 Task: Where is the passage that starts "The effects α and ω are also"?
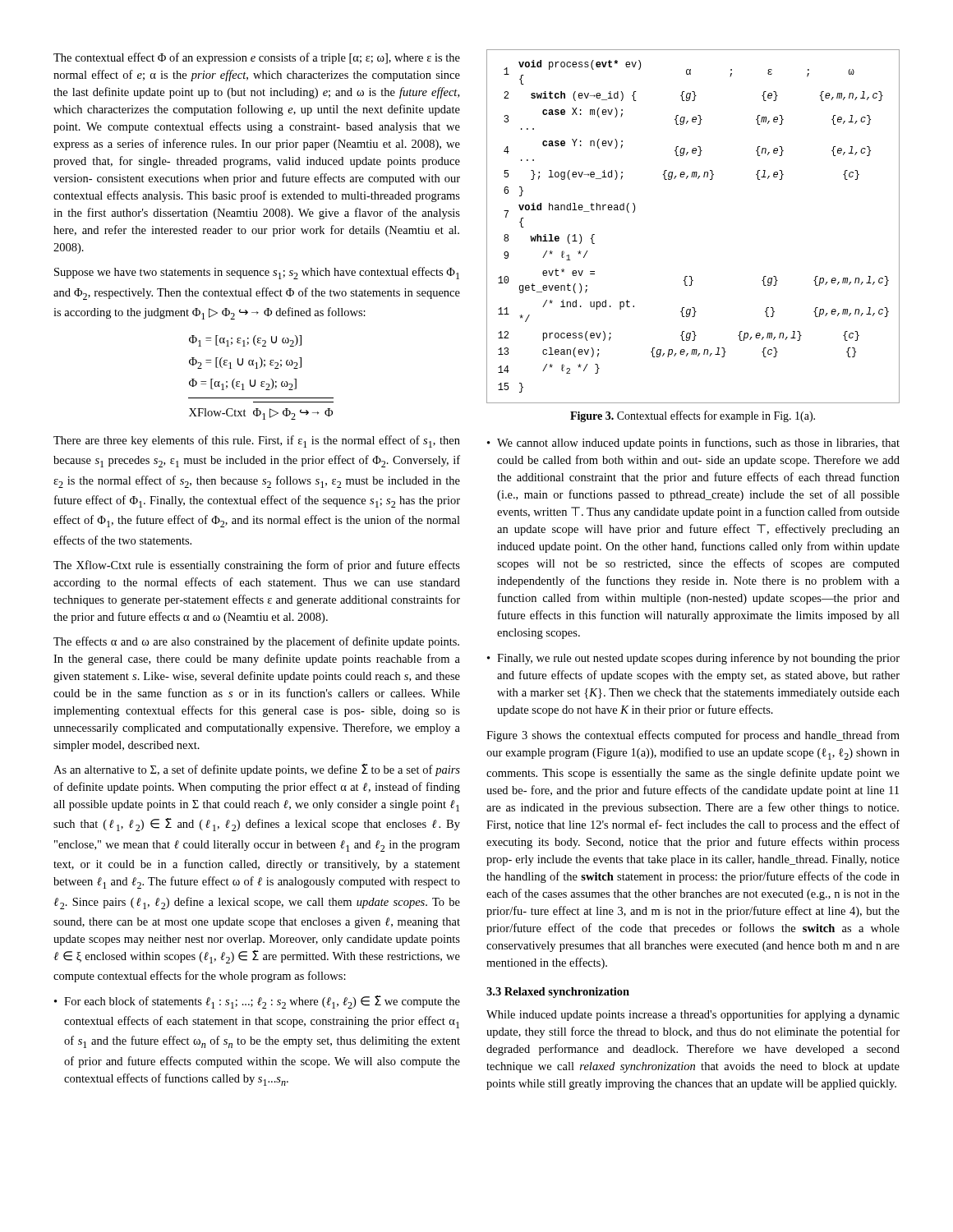point(257,694)
